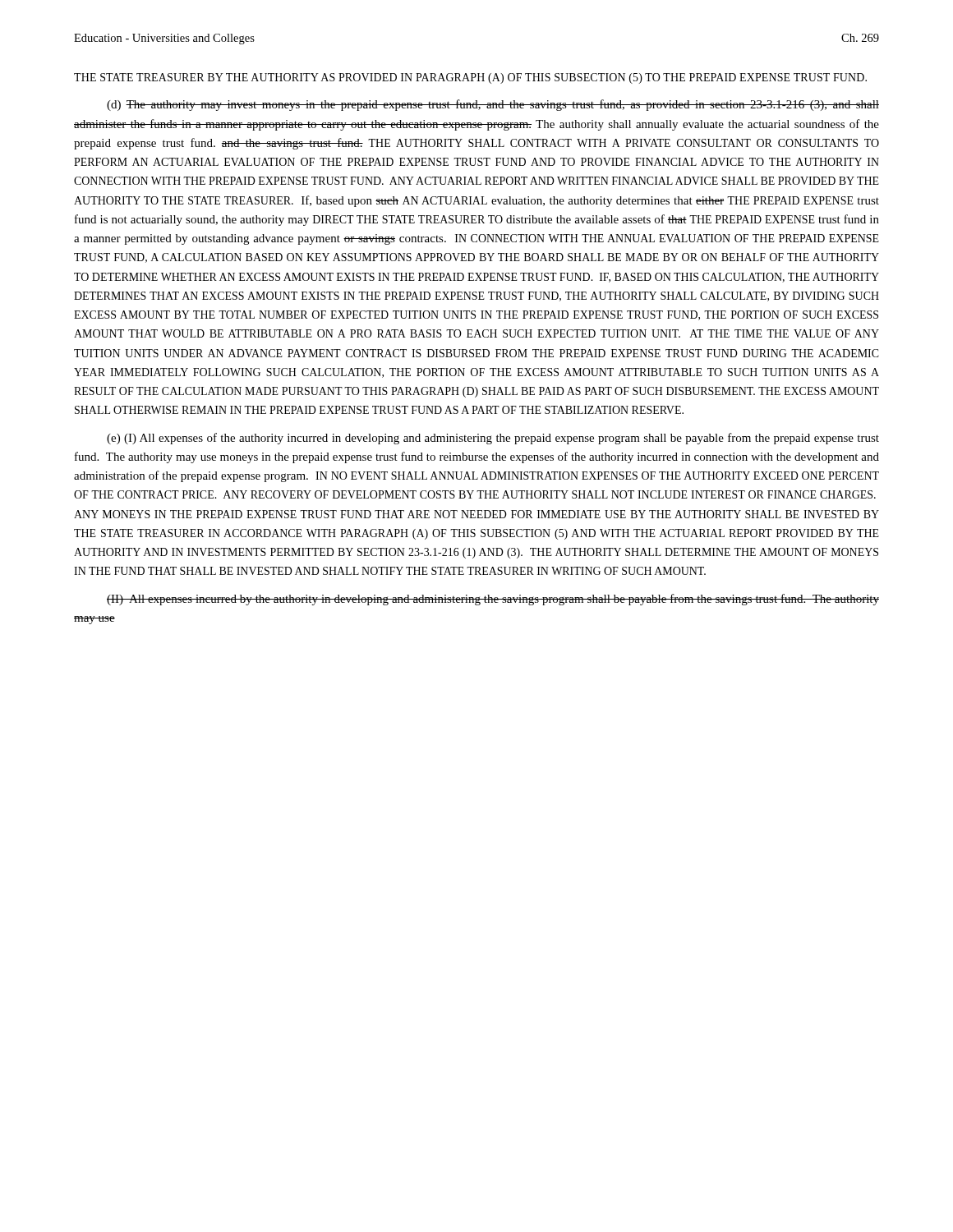Find the block on this page that starts "(II) All expenses"
Viewport: 953px width, 1232px height.
click(x=476, y=608)
